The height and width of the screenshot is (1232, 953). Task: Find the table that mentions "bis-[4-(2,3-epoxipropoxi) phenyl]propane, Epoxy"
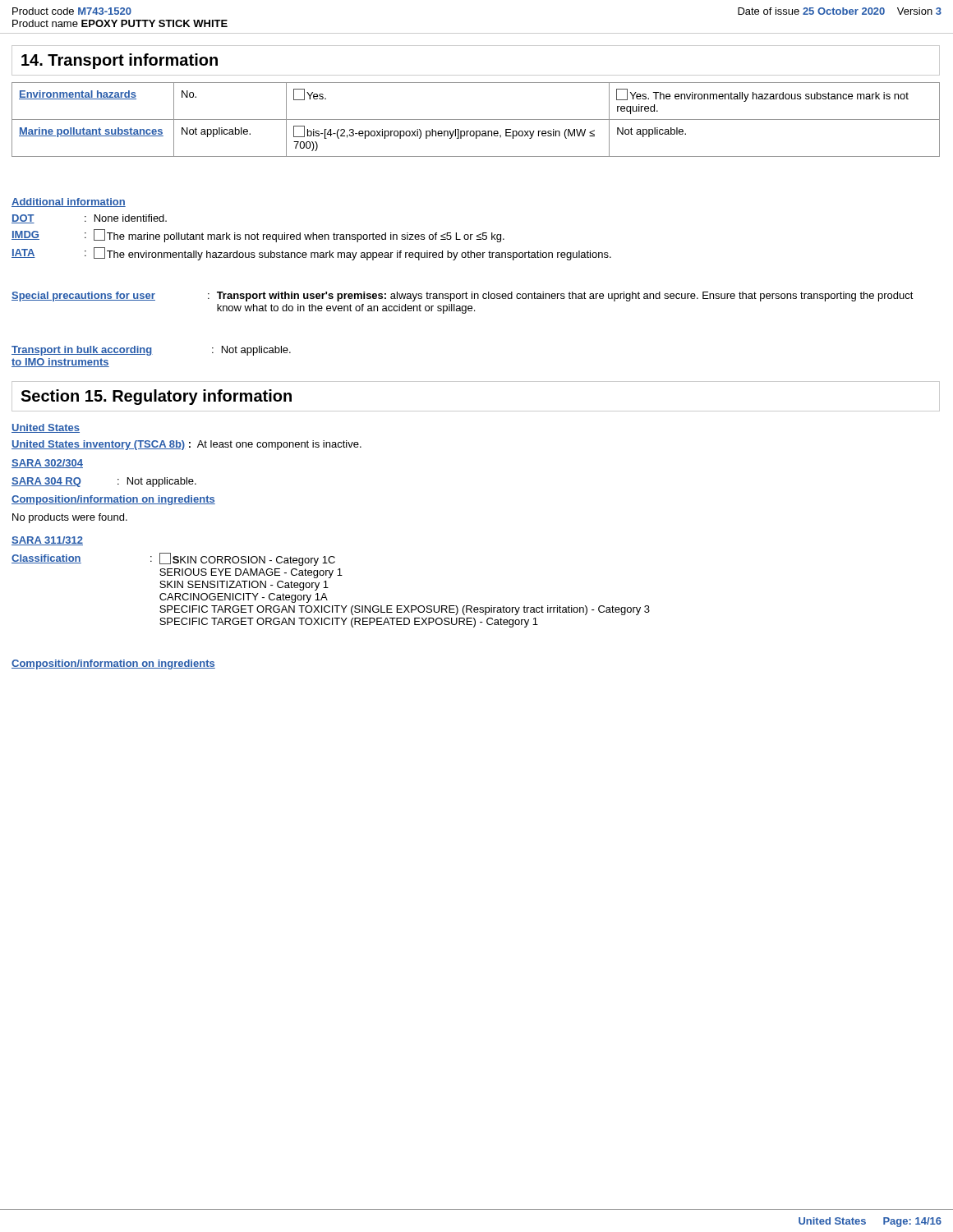coord(476,120)
